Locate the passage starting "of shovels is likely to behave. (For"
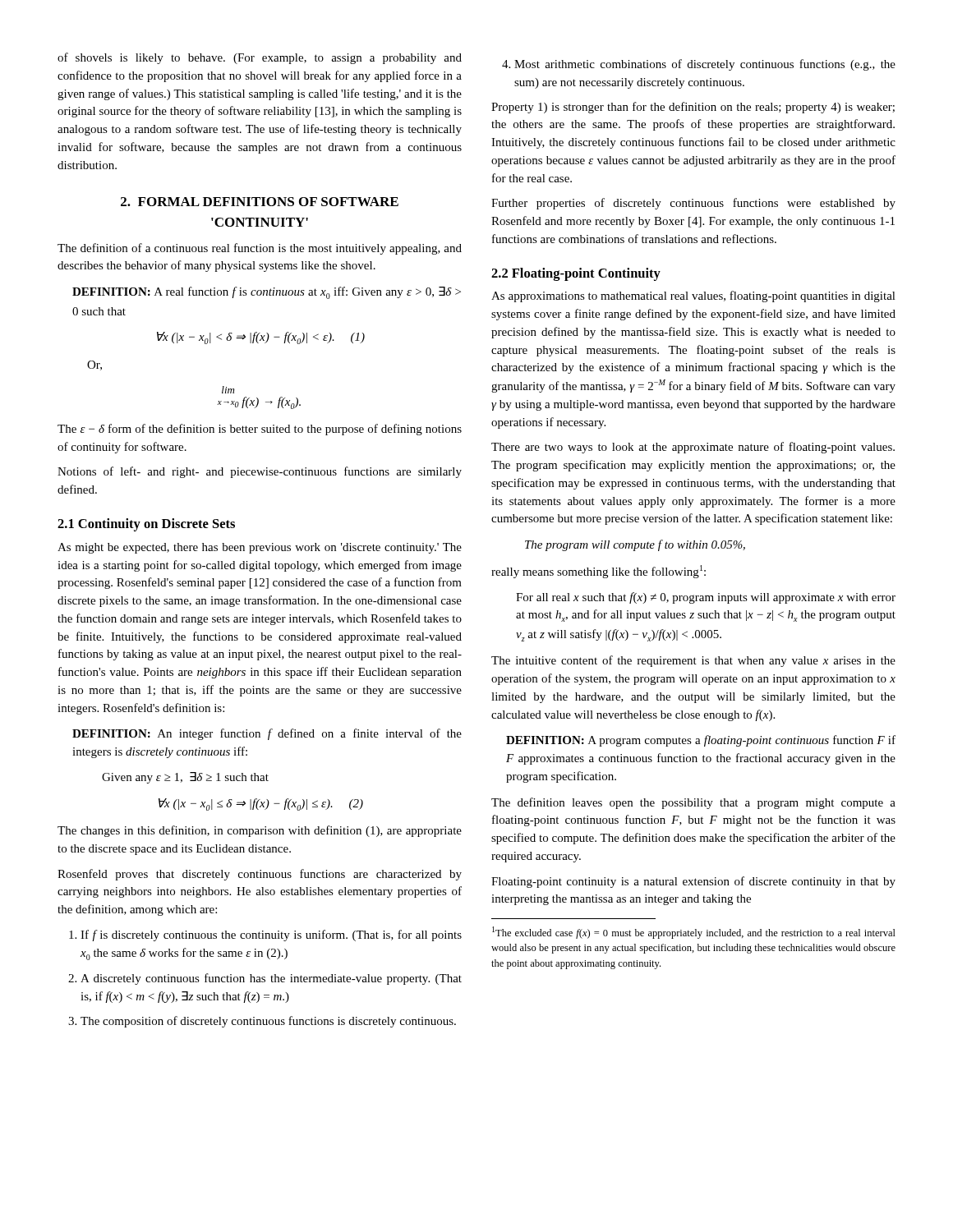Image resolution: width=953 pixels, height=1232 pixels. click(x=260, y=112)
